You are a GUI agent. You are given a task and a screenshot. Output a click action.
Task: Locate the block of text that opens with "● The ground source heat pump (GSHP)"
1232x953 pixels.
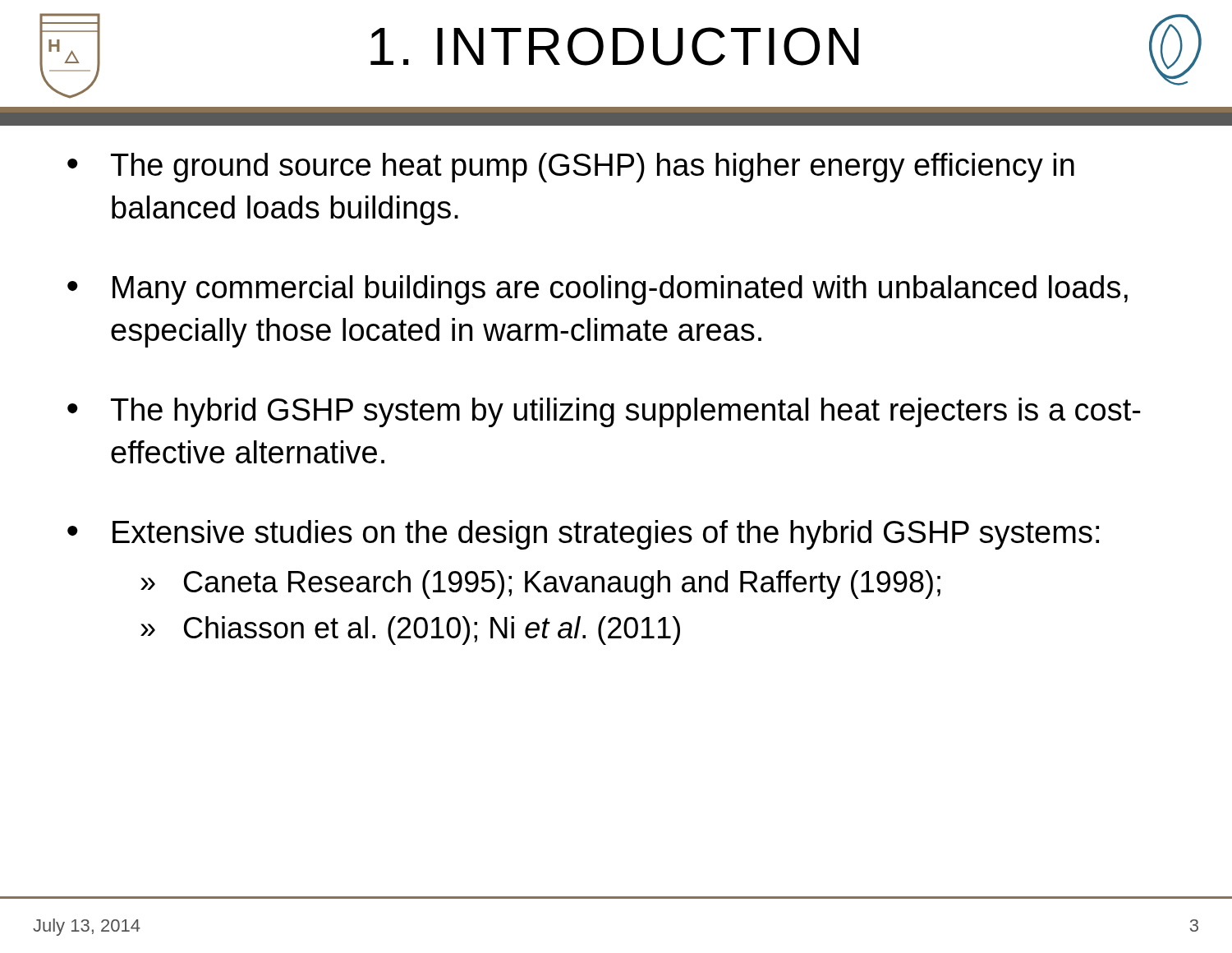coord(616,187)
